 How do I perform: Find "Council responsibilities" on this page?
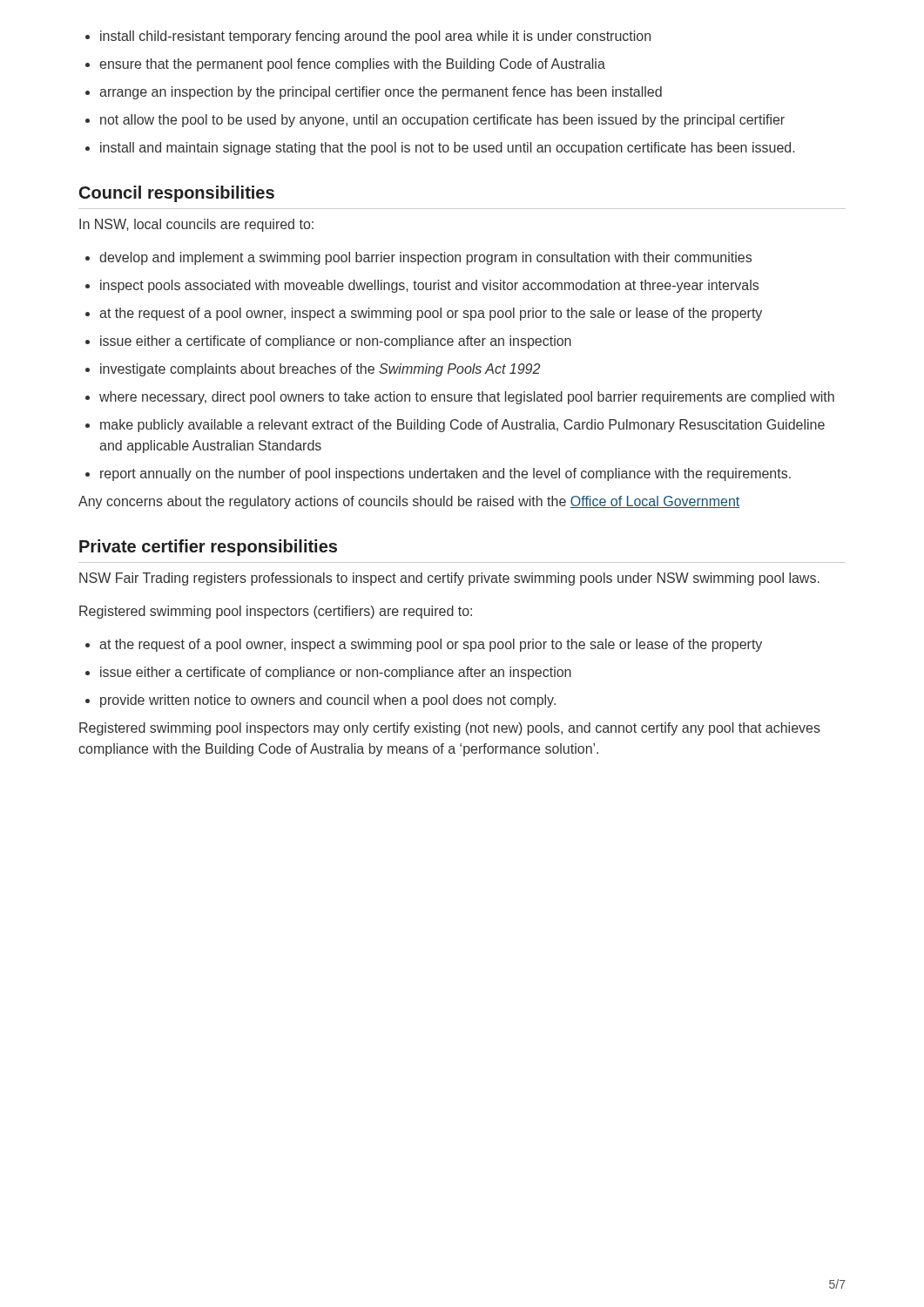177,193
